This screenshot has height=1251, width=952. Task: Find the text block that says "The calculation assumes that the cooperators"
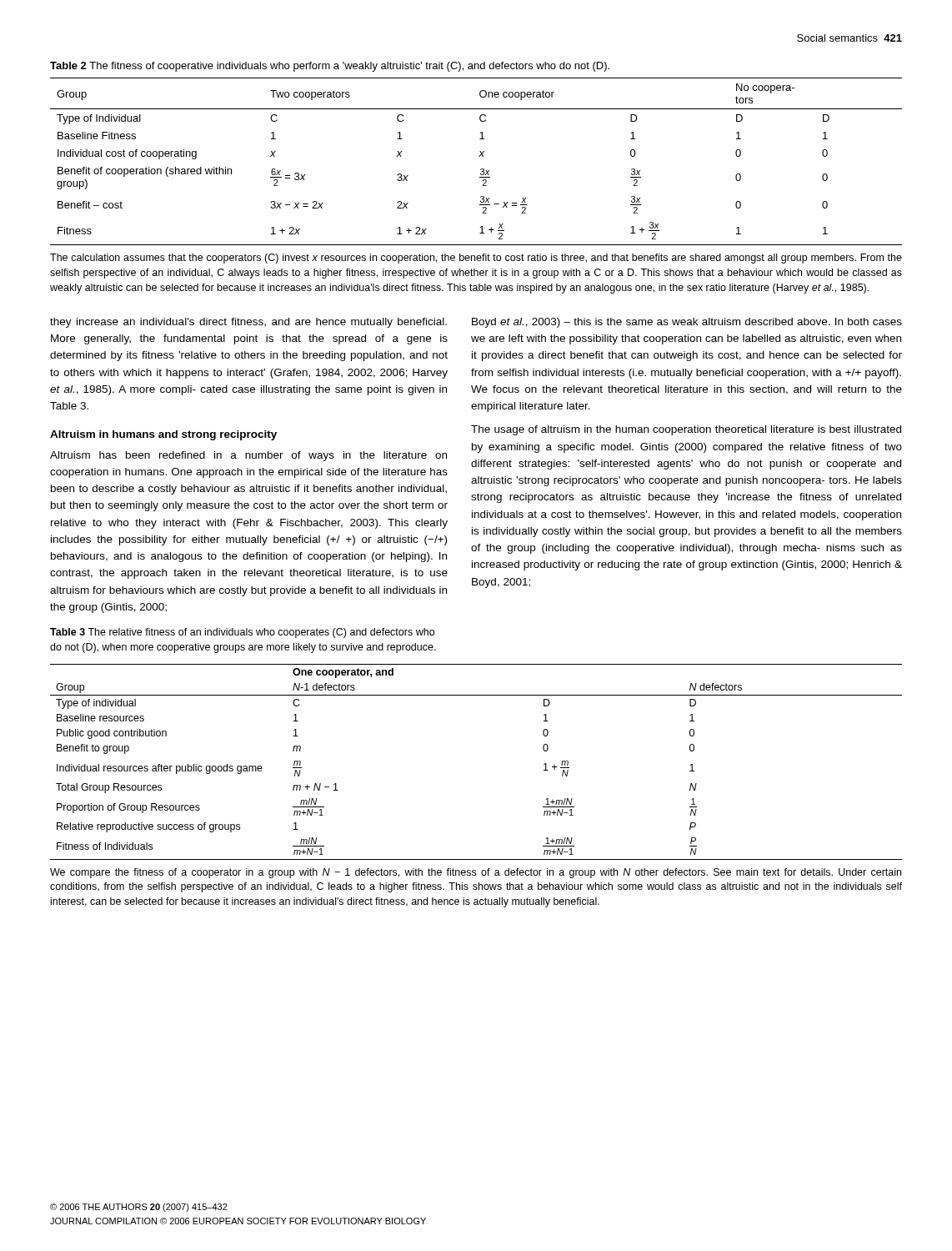click(x=476, y=272)
